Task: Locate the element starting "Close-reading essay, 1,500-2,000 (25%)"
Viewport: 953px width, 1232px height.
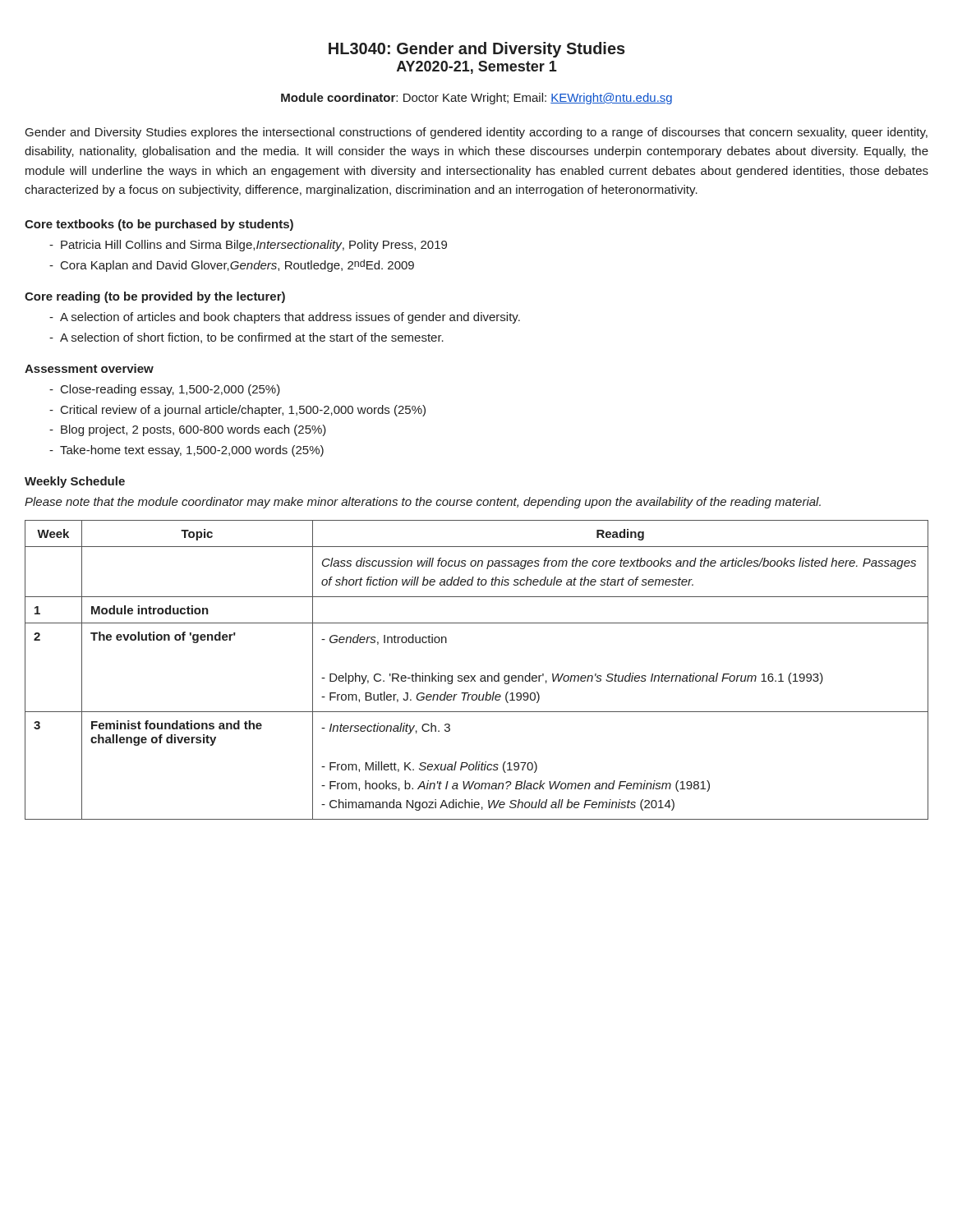Action: [170, 389]
